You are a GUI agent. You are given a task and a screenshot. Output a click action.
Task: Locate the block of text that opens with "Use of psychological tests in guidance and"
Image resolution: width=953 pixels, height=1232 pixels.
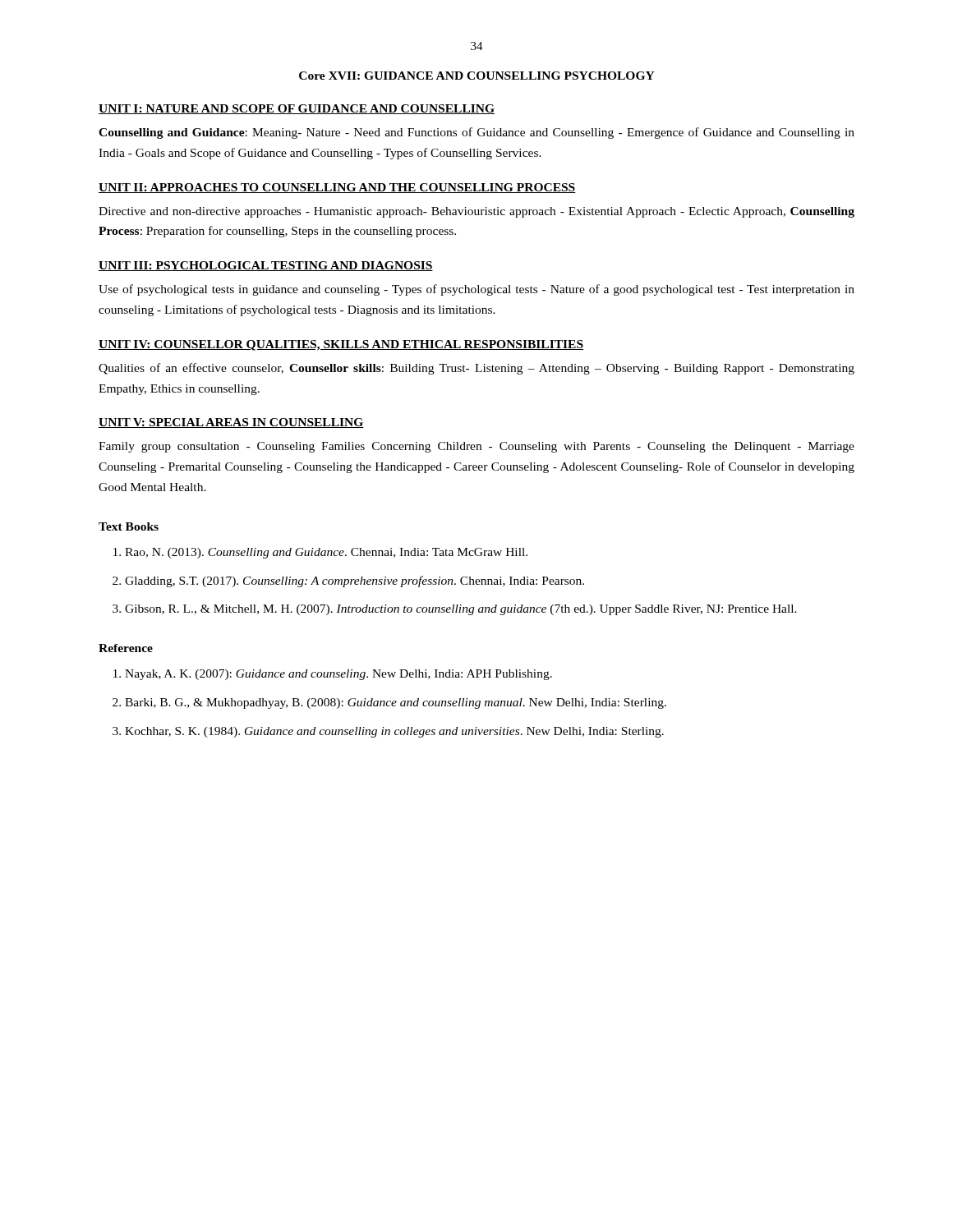pyautogui.click(x=476, y=299)
